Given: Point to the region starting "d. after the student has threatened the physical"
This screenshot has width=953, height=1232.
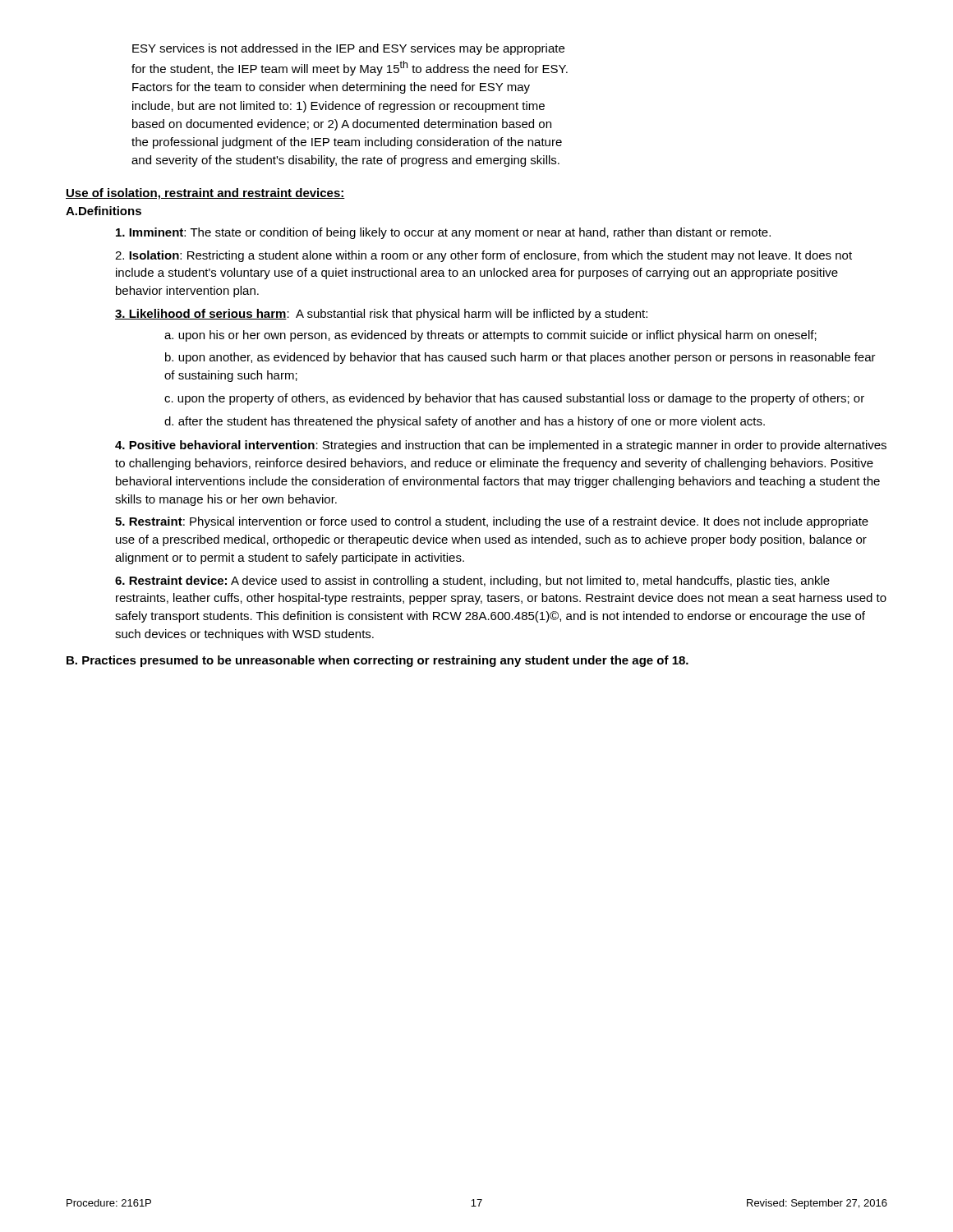Looking at the screenshot, I should point(526,421).
